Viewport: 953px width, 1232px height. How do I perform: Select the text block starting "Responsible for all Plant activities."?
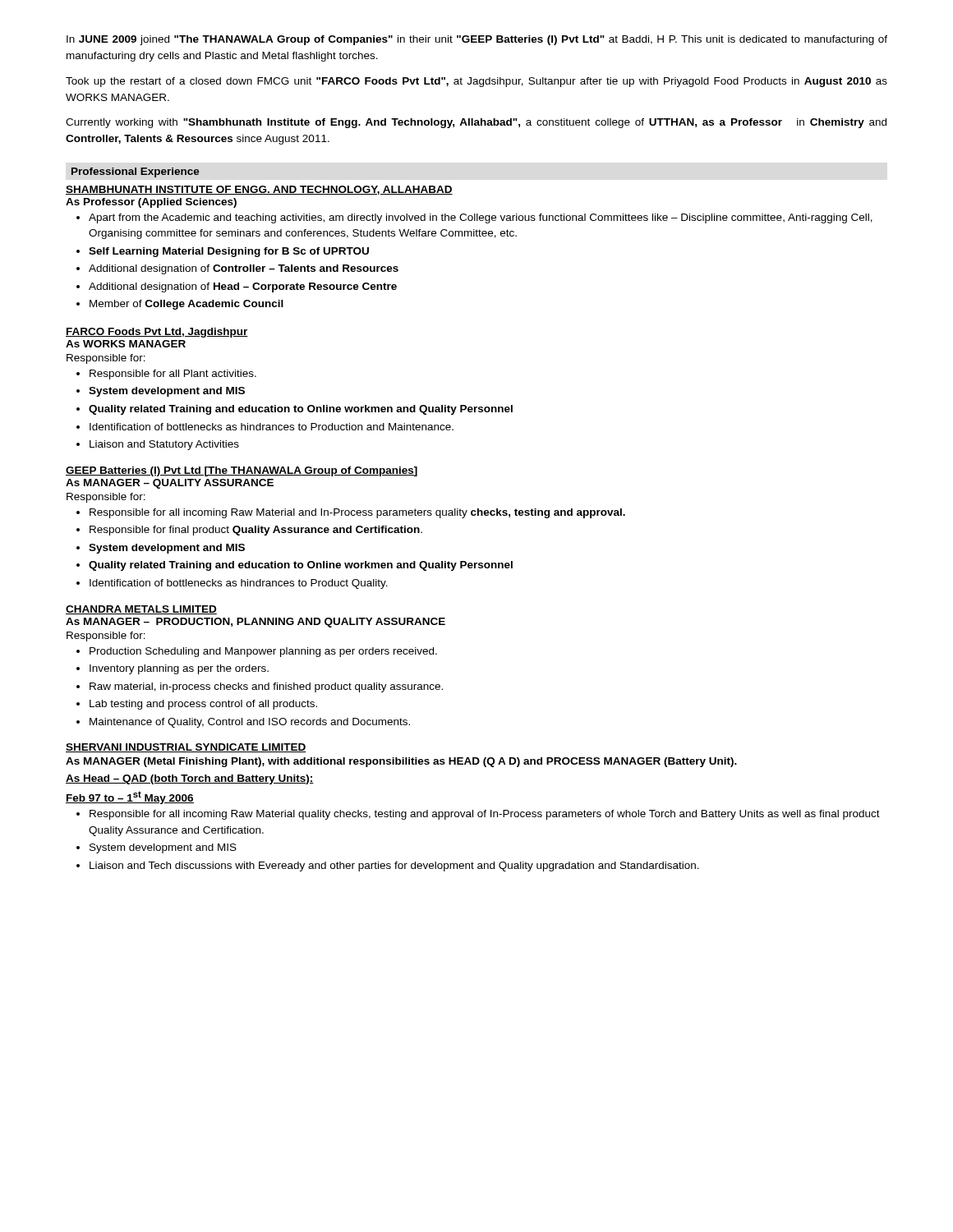173,373
